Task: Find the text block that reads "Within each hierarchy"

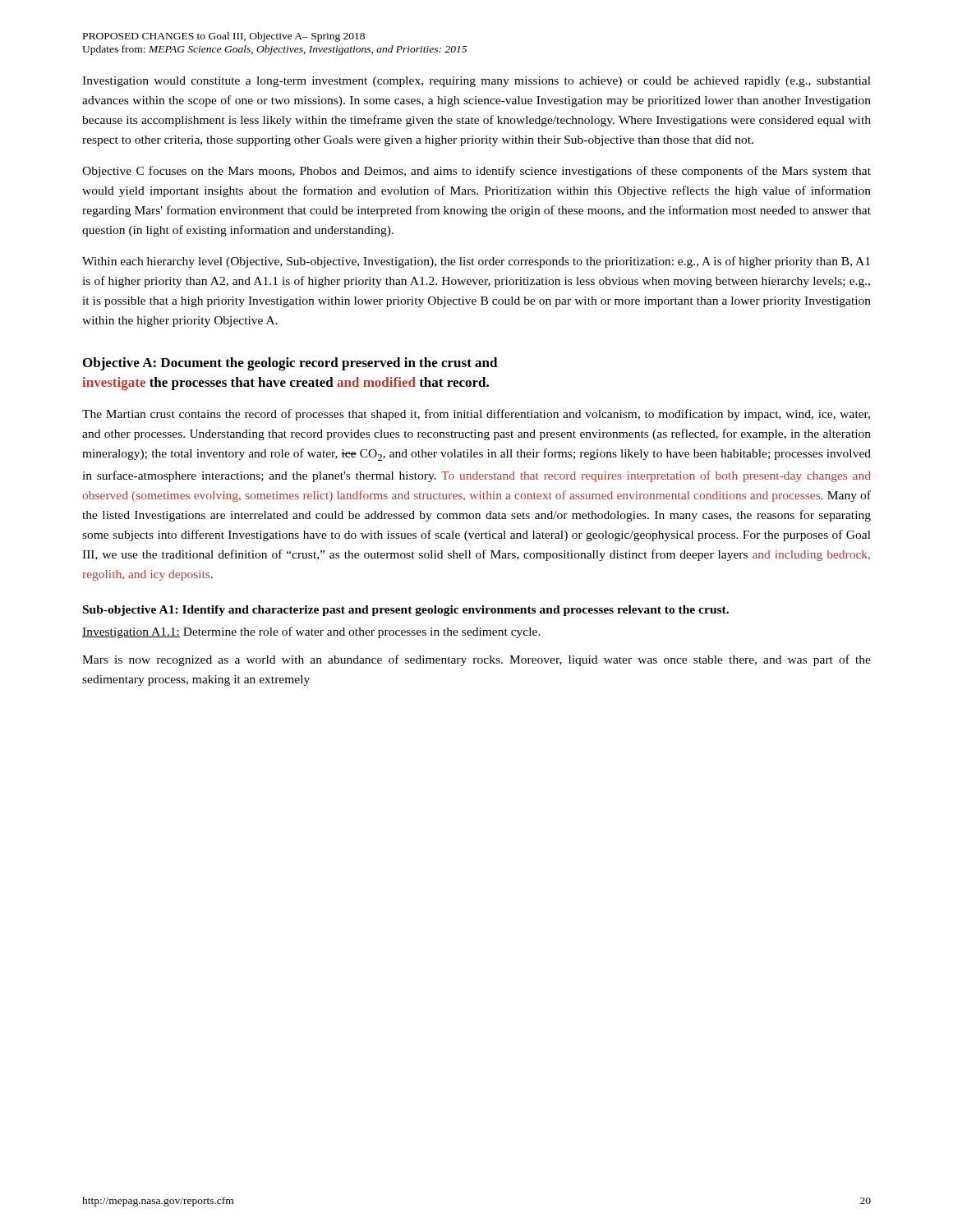Action: 476,290
